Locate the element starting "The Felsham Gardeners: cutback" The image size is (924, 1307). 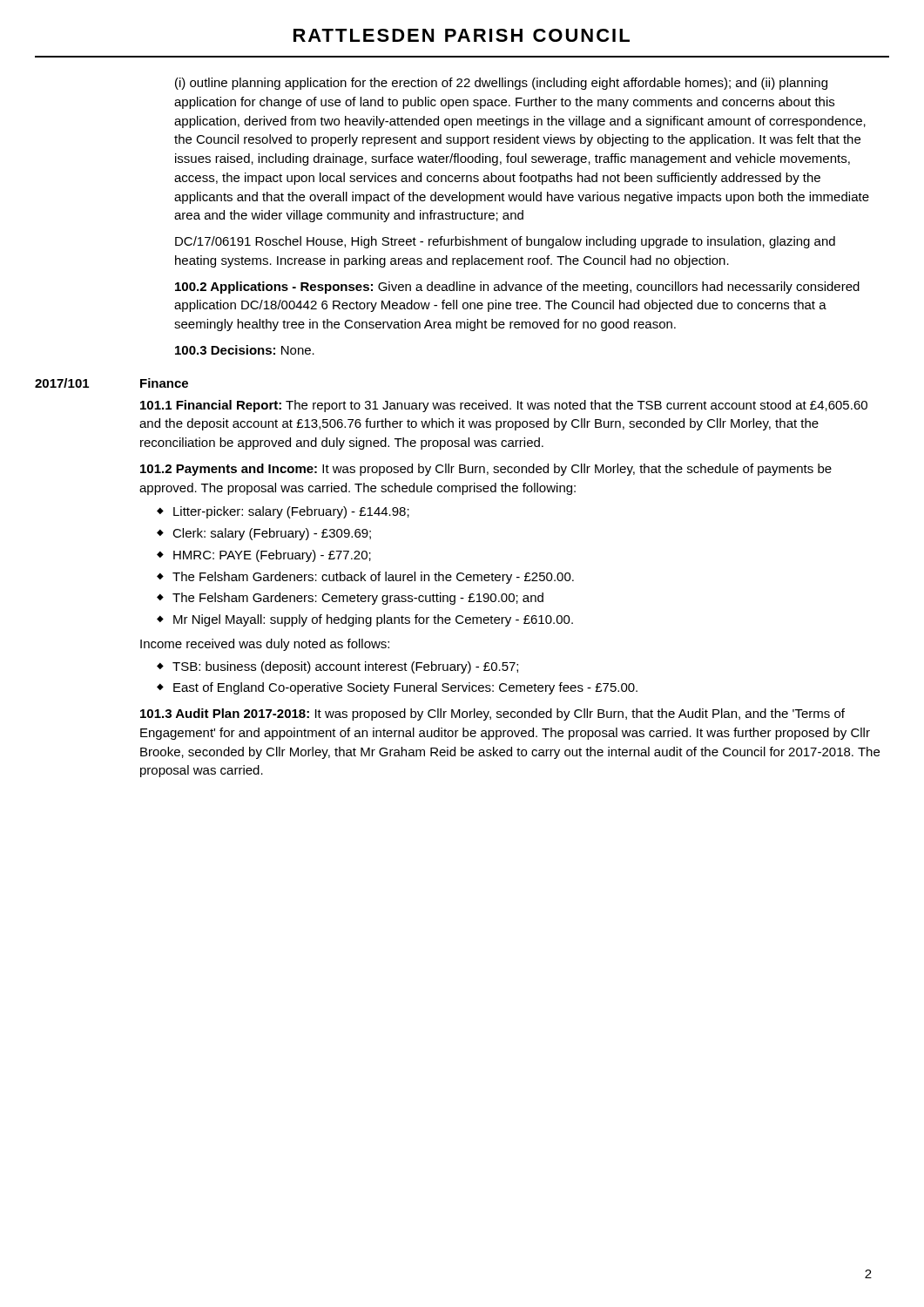point(374,576)
